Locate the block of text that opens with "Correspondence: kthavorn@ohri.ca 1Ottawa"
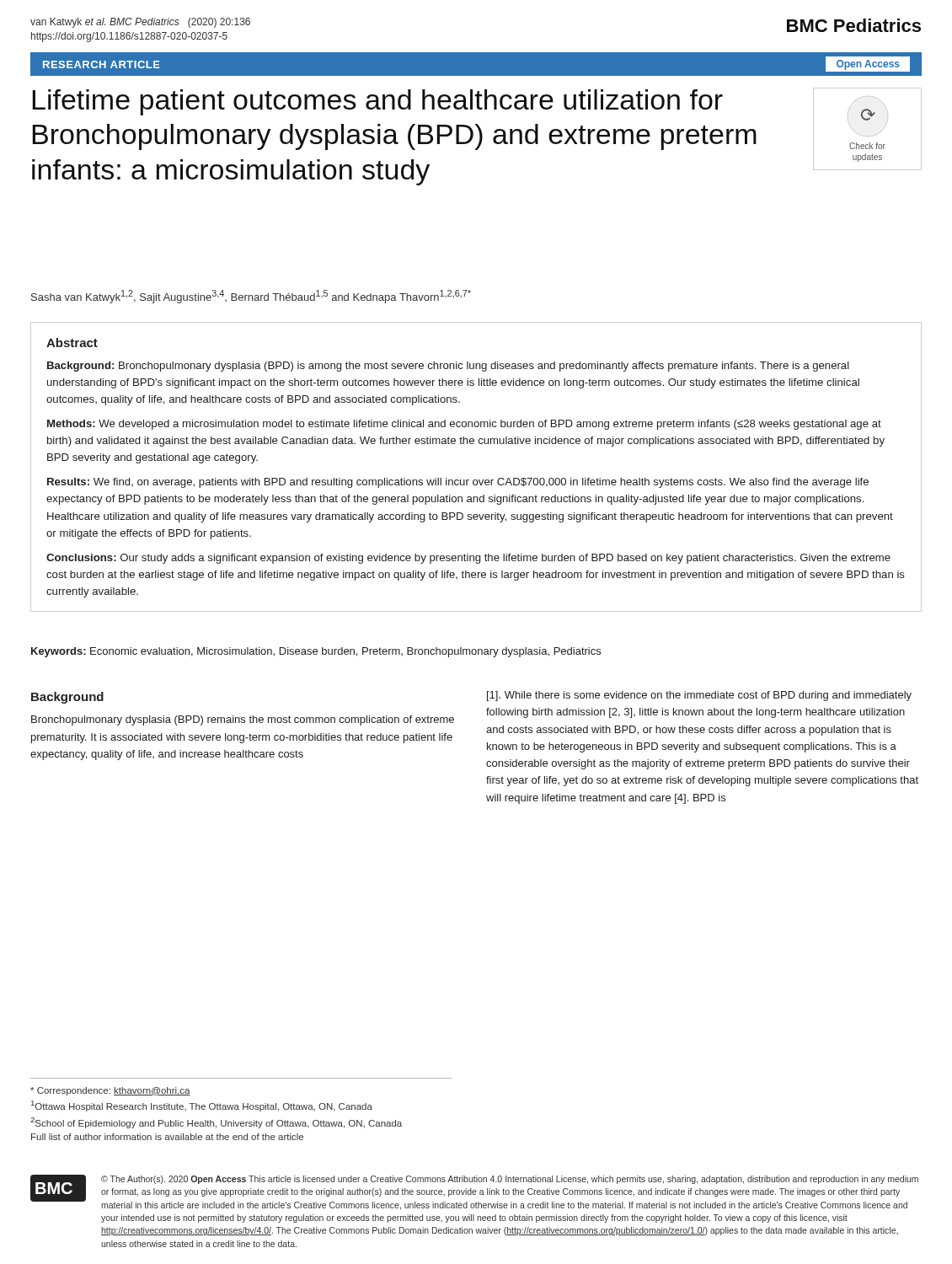The image size is (952, 1264). pyautogui.click(x=216, y=1114)
